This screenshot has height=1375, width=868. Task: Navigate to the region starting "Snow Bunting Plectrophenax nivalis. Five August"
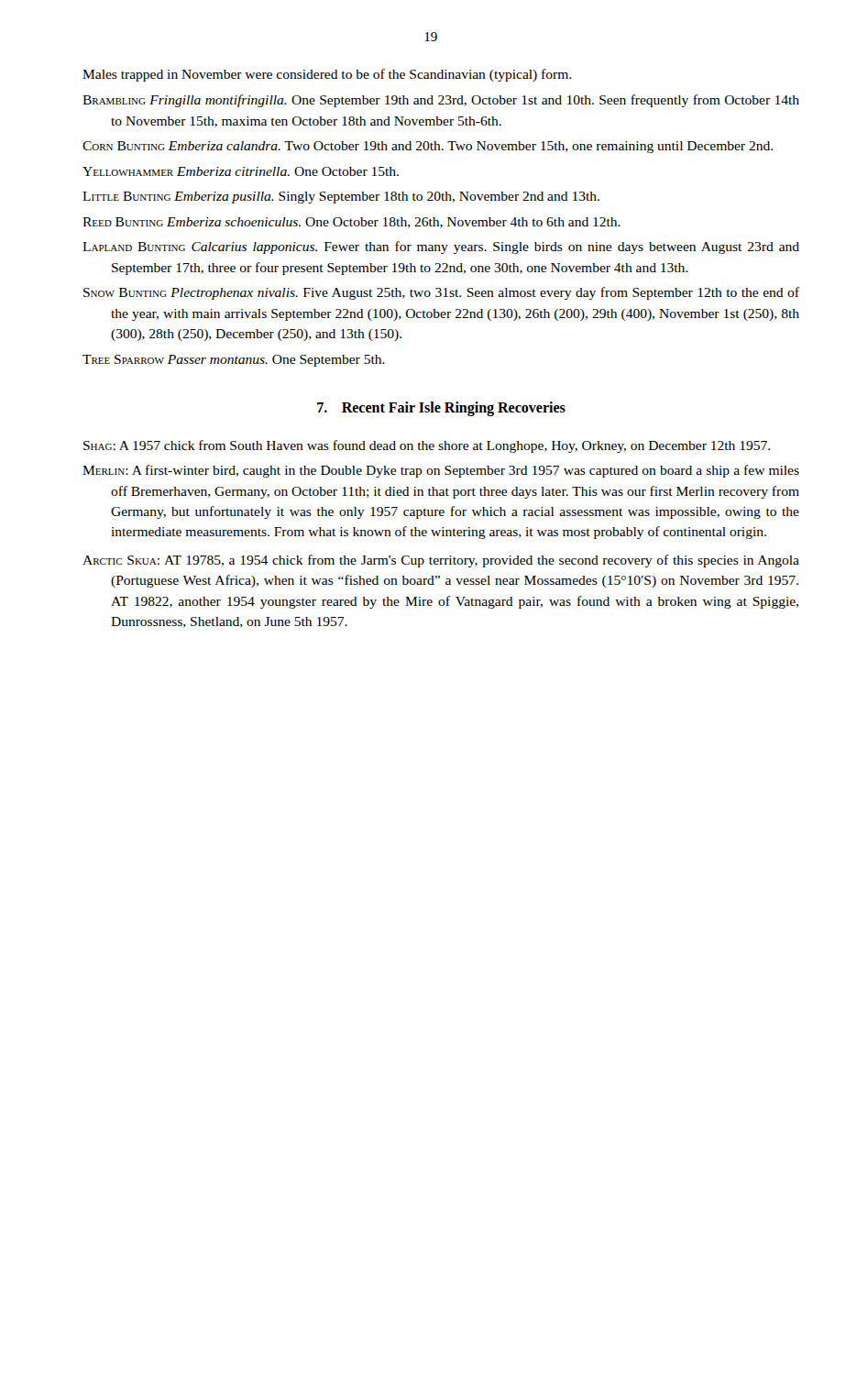click(x=441, y=313)
